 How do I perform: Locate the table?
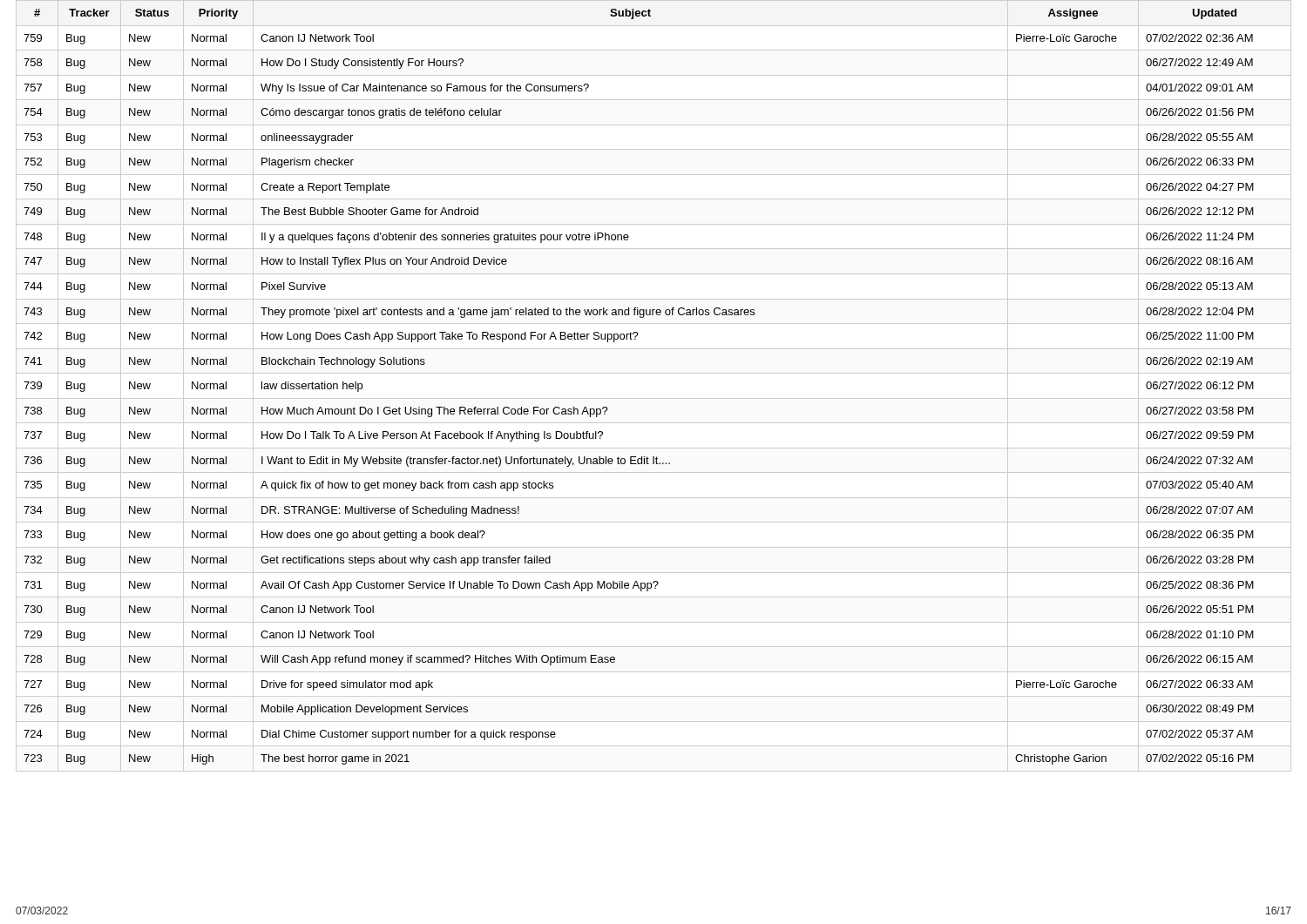[654, 386]
